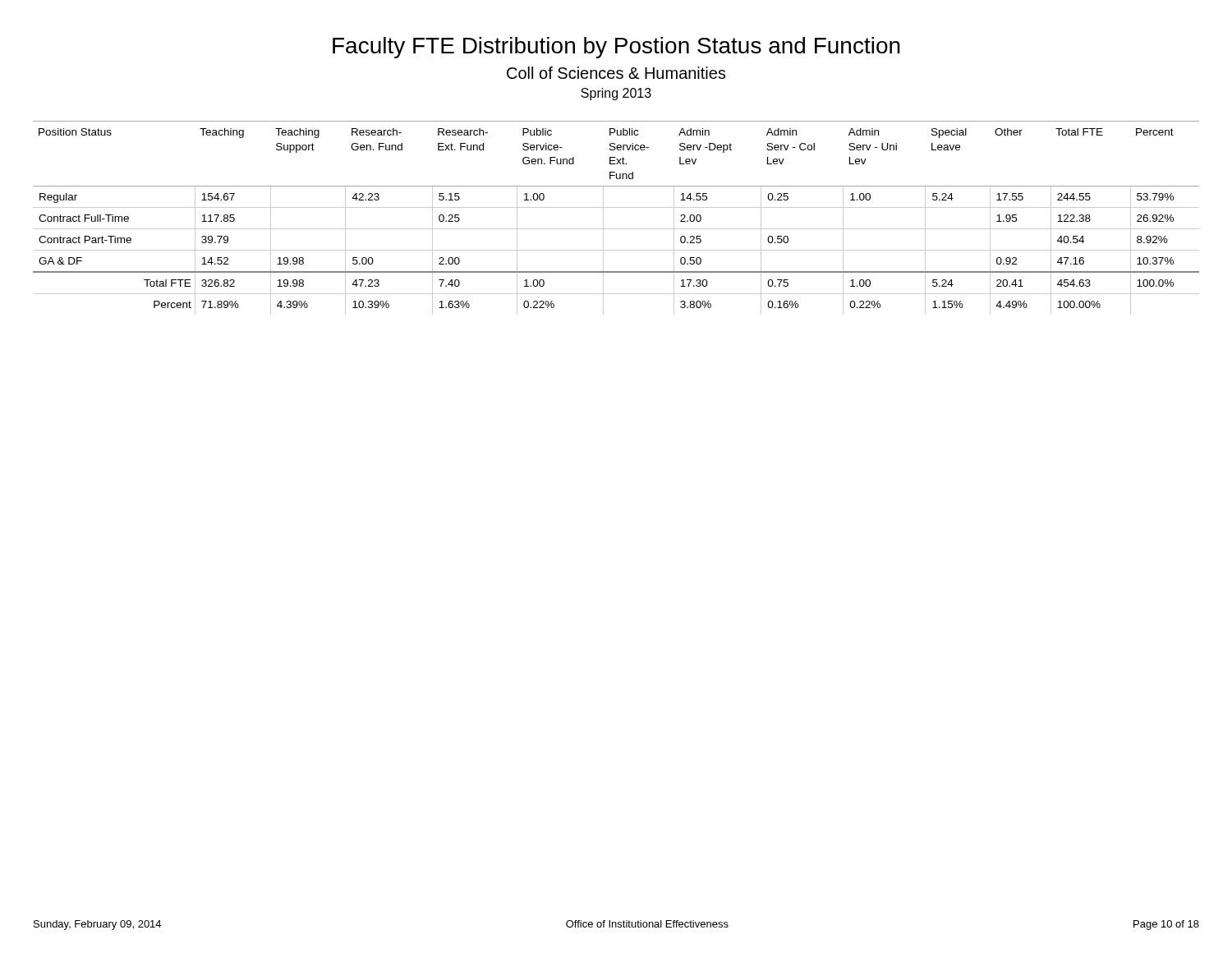This screenshot has height=953, width=1232.
Task: Locate the text starting "Faculty FTE Distribution by Postion Status and"
Action: pyautogui.click(x=616, y=67)
